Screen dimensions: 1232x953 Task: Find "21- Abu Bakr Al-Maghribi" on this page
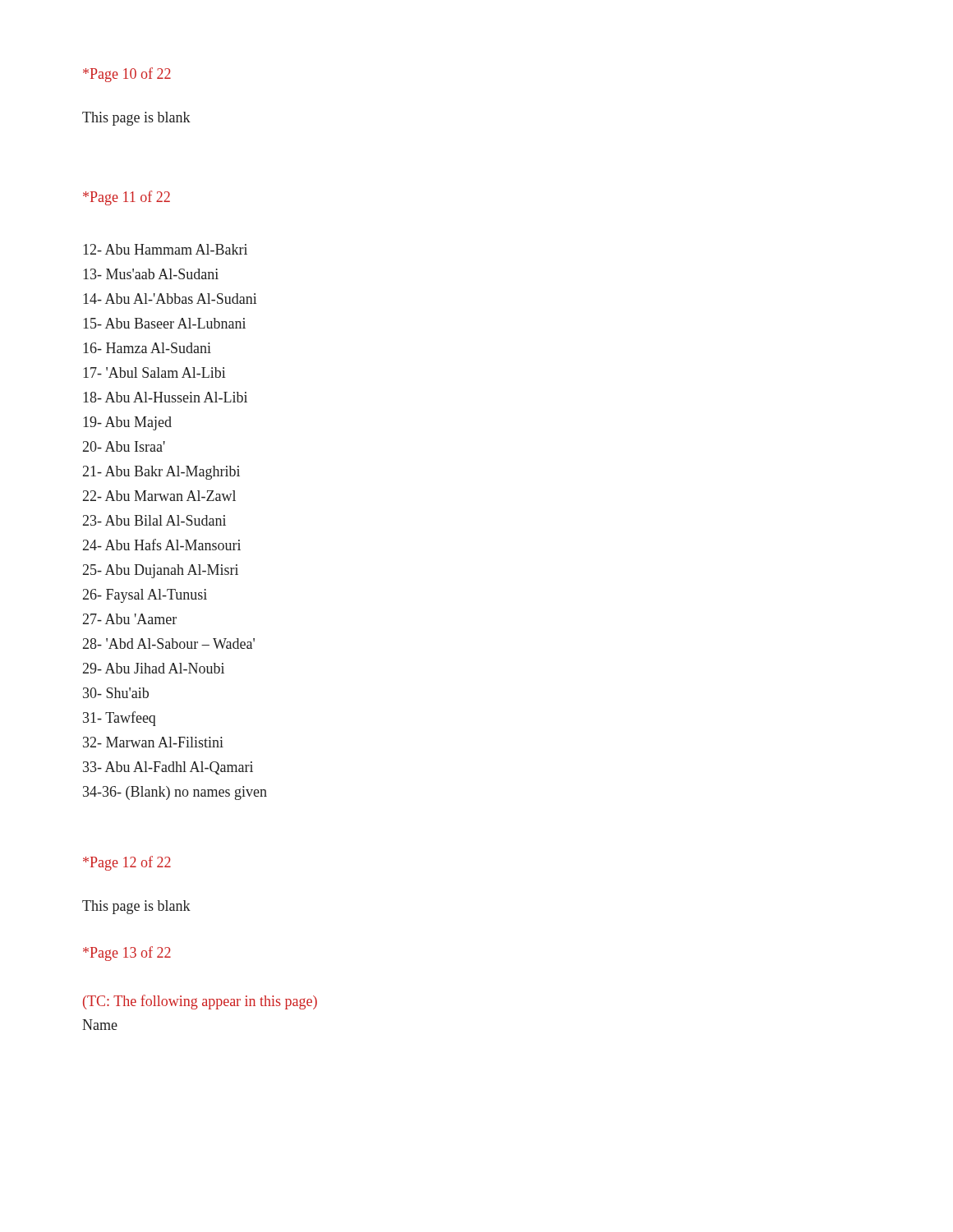(161, 471)
